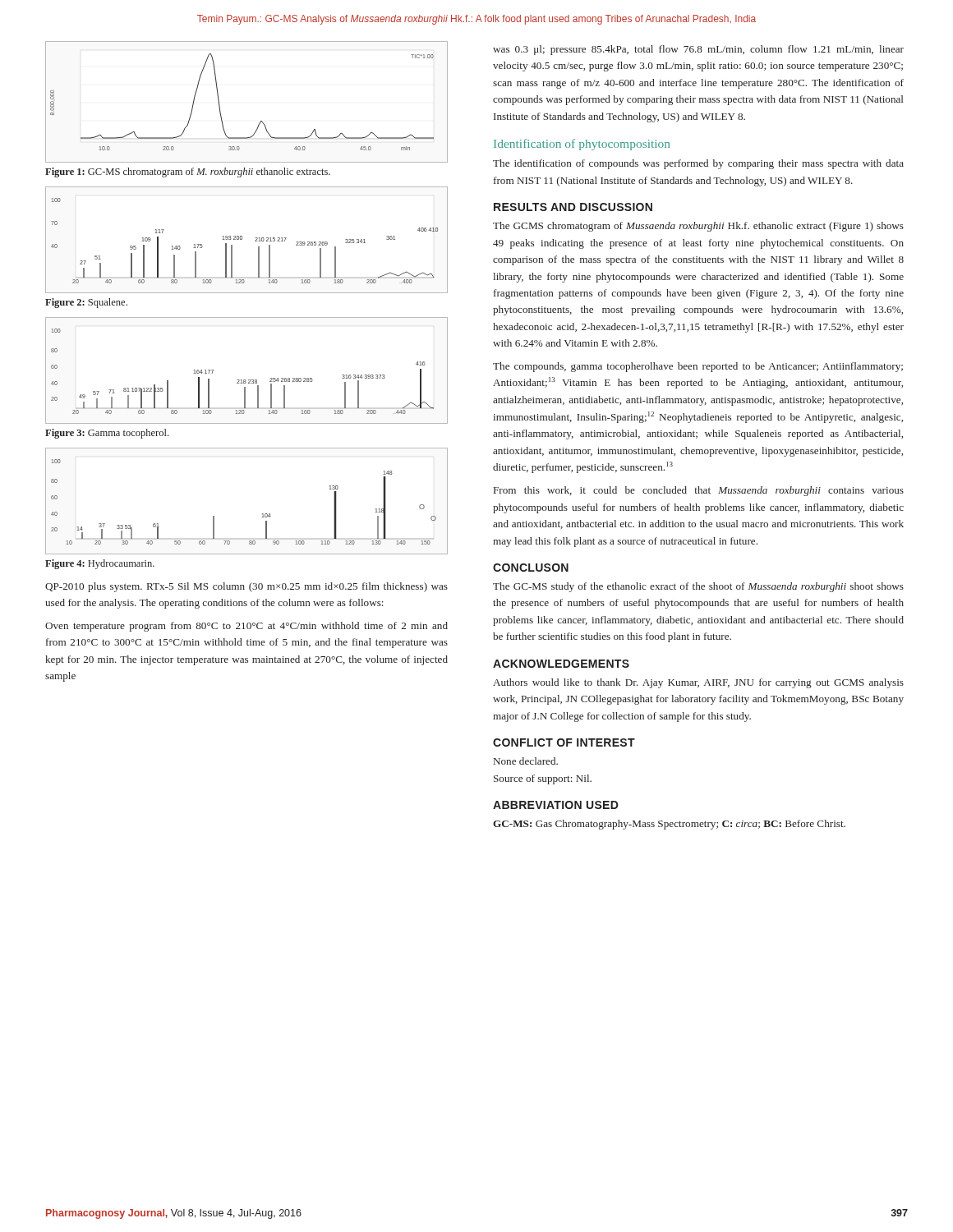The image size is (953, 1232).
Task: Click on the text block with the text "None declared. Source of"
Action: click(543, 770)
